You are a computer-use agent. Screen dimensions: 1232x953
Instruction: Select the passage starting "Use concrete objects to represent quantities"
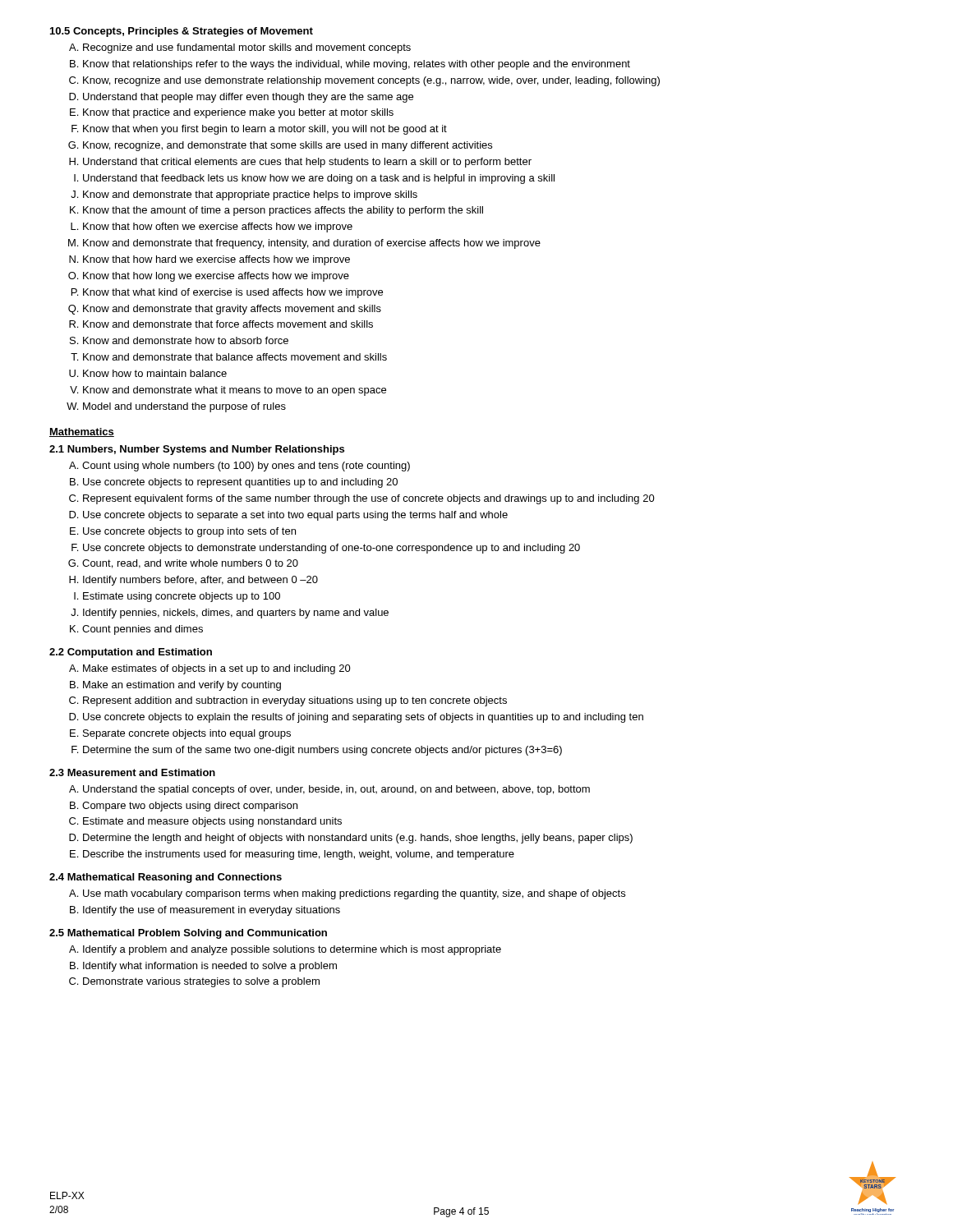tap(240, 482)
